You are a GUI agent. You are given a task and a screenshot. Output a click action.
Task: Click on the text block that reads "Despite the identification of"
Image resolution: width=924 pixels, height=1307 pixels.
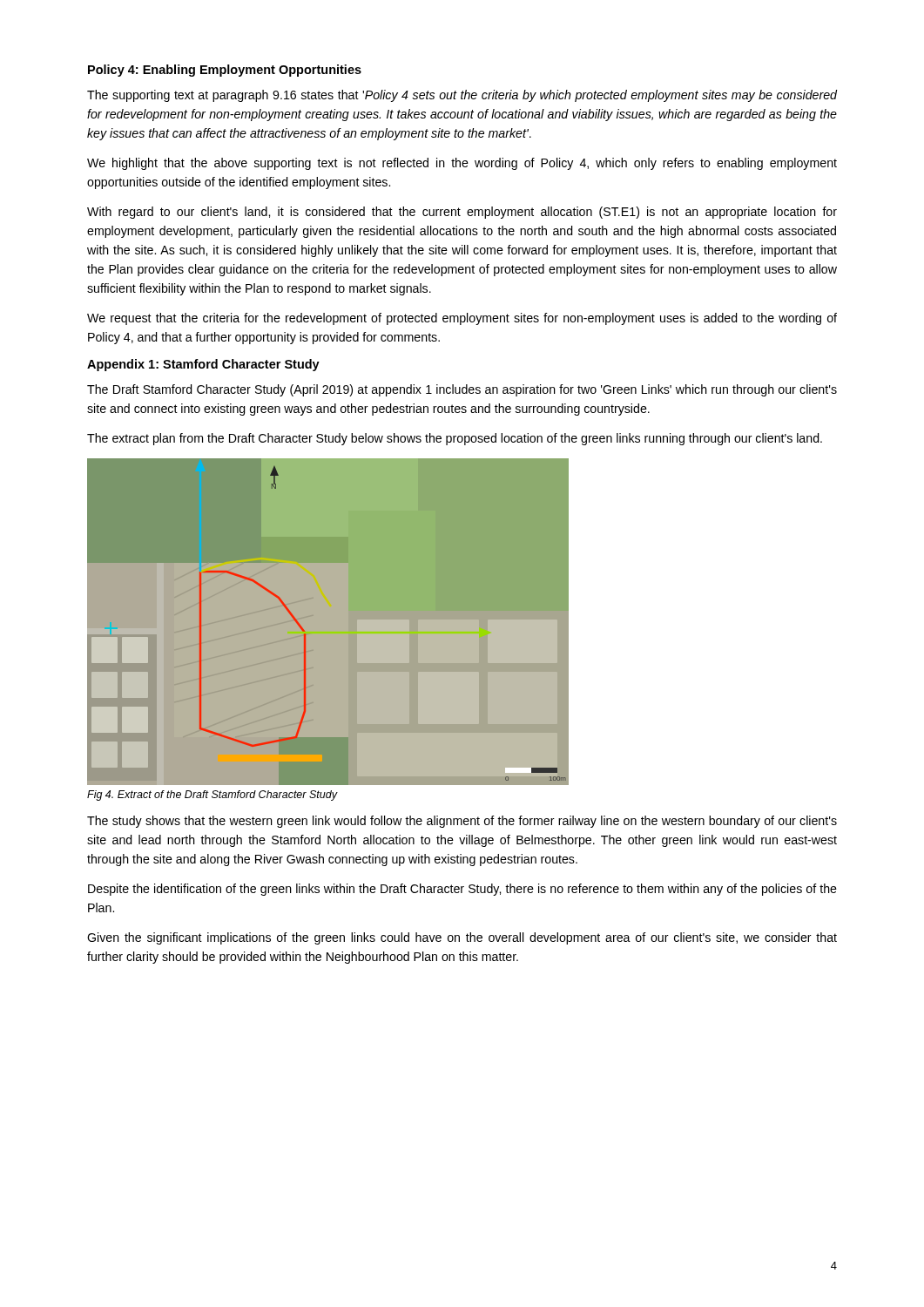pyautogui.click(x=462, y=898)
